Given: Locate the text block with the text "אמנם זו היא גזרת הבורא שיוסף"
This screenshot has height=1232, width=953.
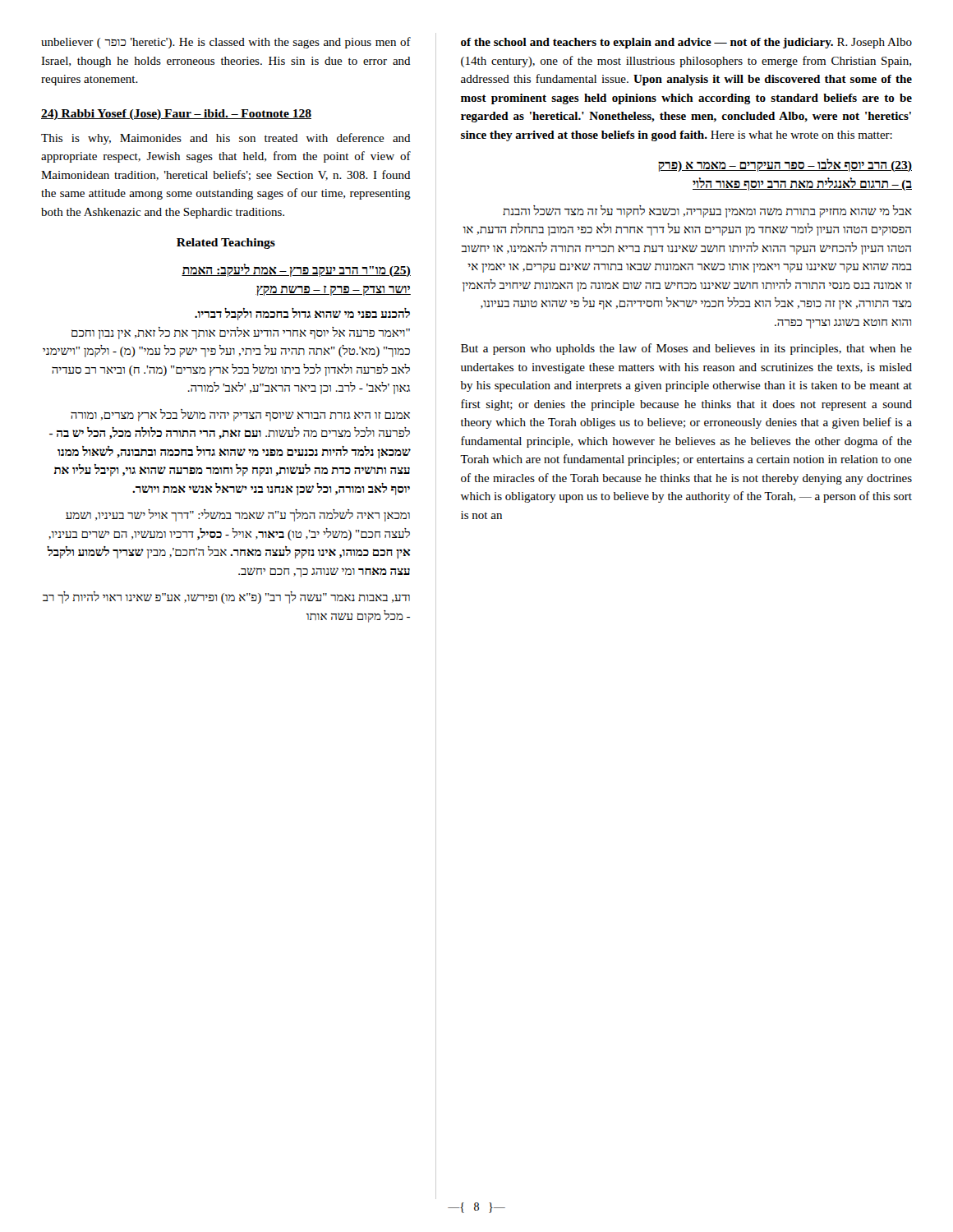Looking at the screenshot, I should point(226,452).
